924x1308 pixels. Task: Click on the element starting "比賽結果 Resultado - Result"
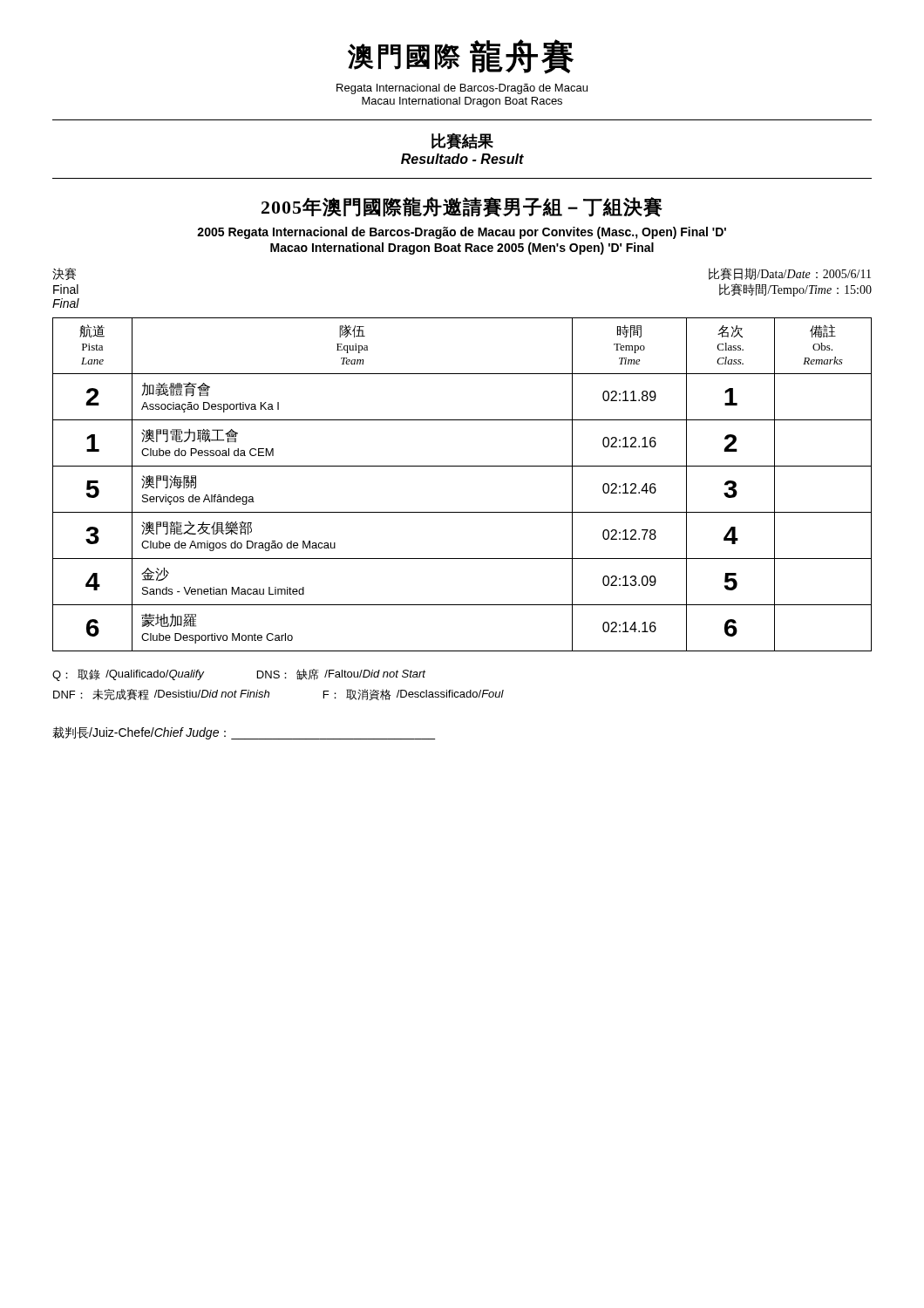coord(462,149)
